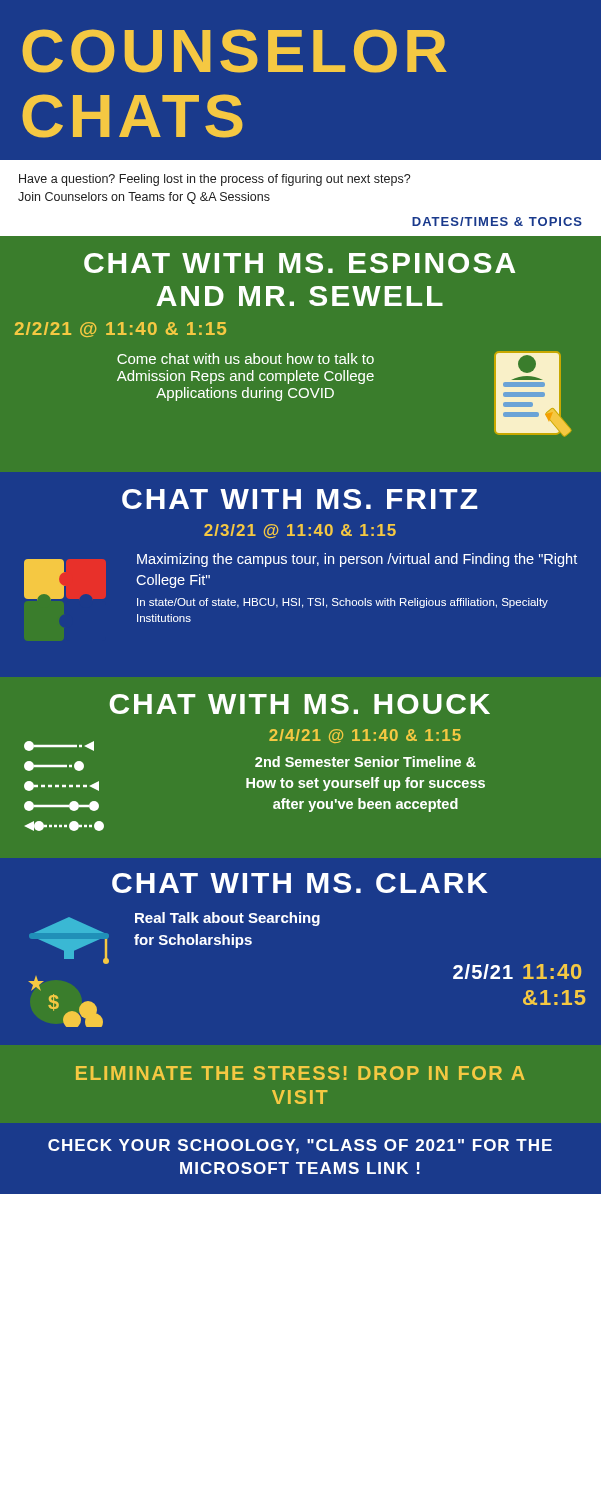601x1500 pixels.
Task: Locate the text starting "CHAT WITH MS. HOUCK"
Action: click(300, 704)
